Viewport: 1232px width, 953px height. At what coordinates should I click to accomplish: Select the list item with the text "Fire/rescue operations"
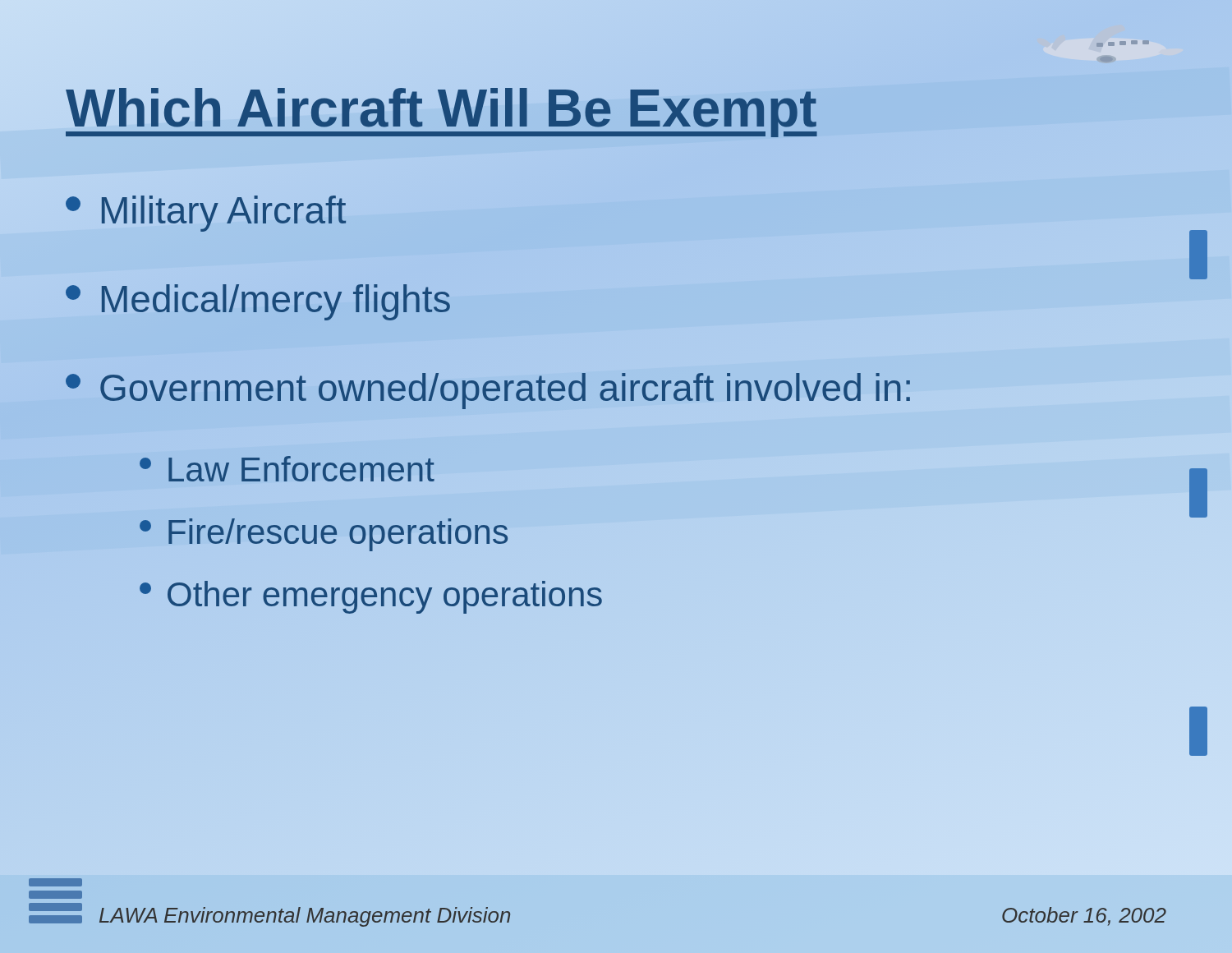[x=324, y=533]
